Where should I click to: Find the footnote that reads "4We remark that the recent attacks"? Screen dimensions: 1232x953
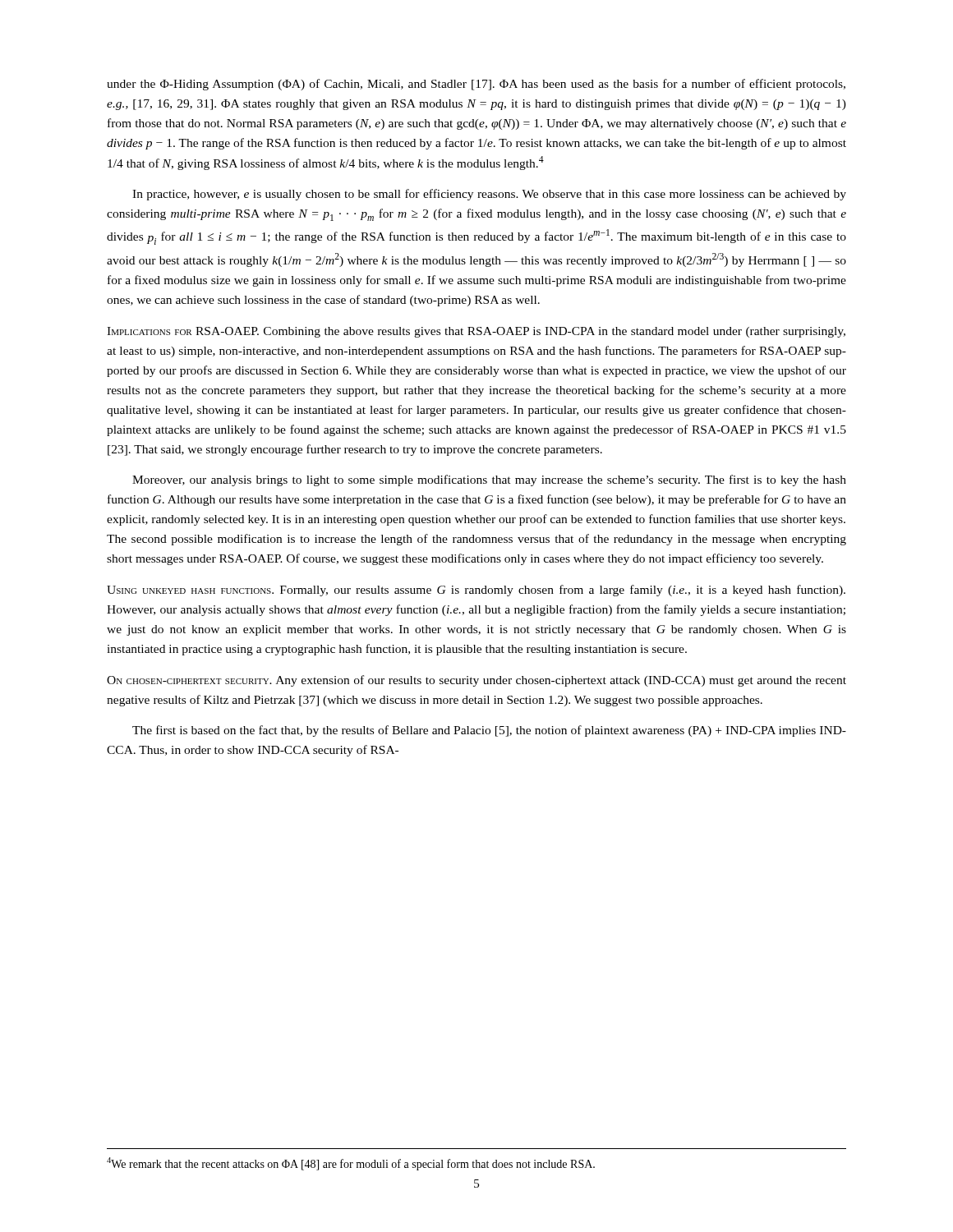351,1163
